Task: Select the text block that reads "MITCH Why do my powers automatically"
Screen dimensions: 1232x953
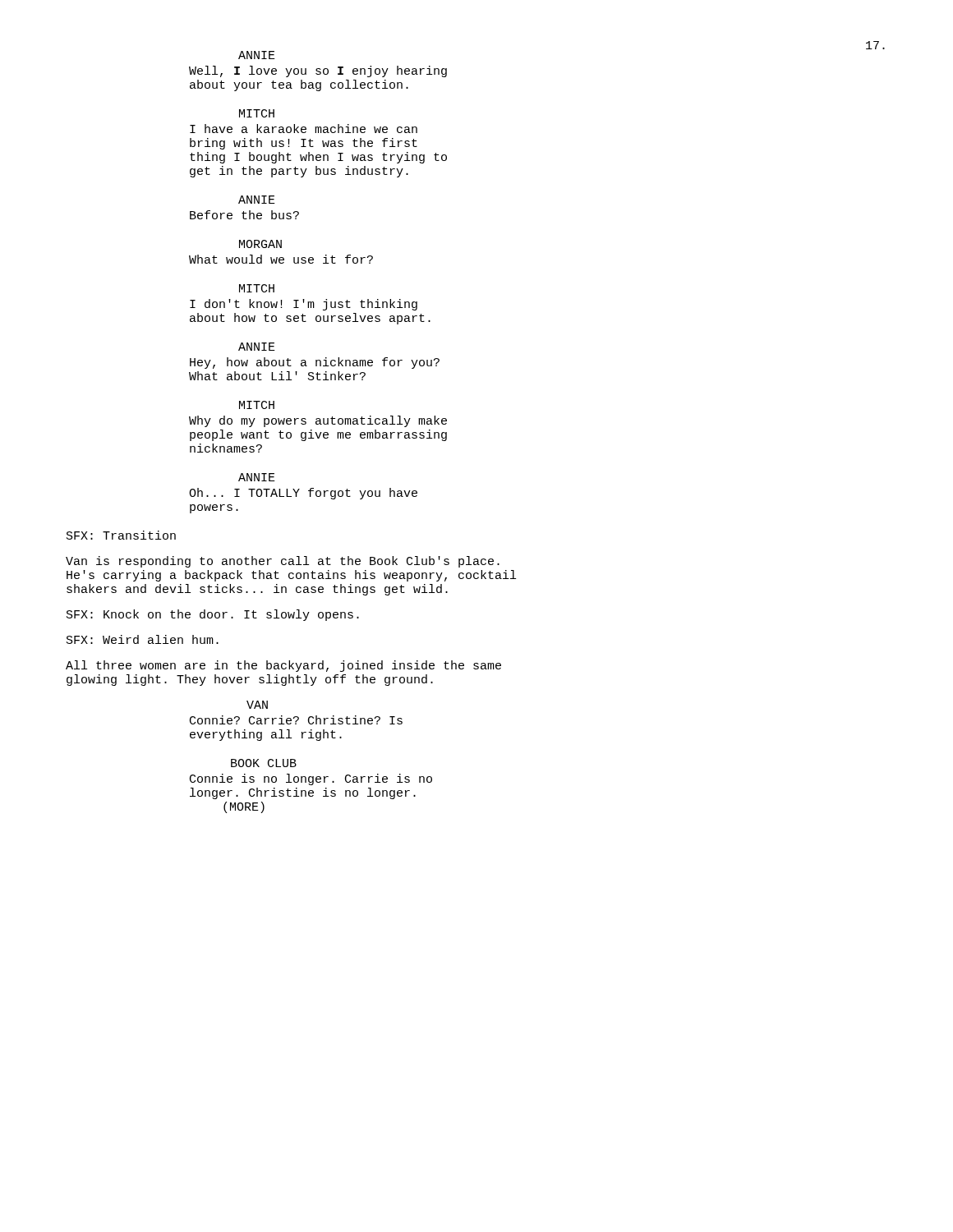Action: coord(257,405)
